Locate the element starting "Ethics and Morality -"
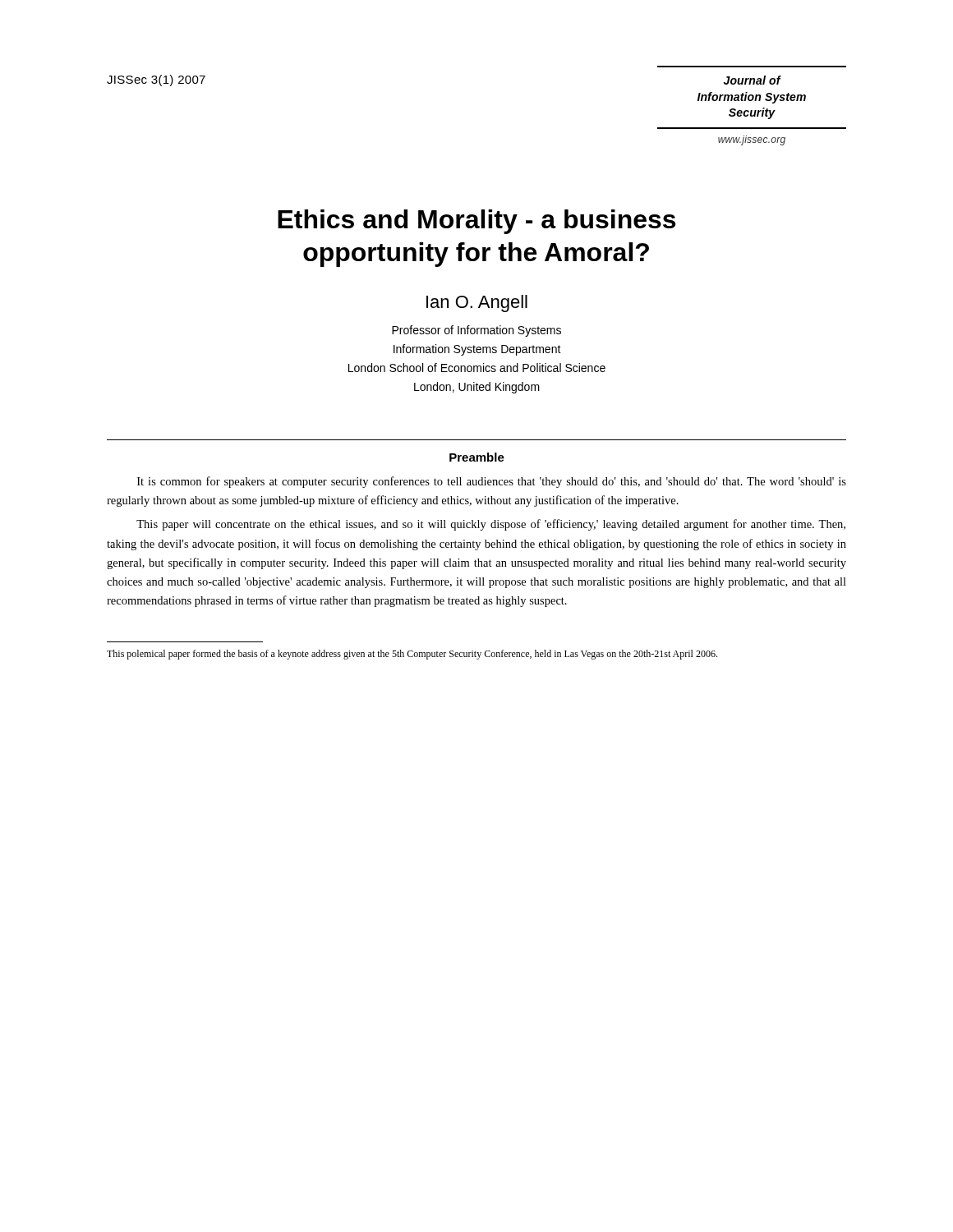Screen dimensions: 1232x953 click(x=476, y=236)
